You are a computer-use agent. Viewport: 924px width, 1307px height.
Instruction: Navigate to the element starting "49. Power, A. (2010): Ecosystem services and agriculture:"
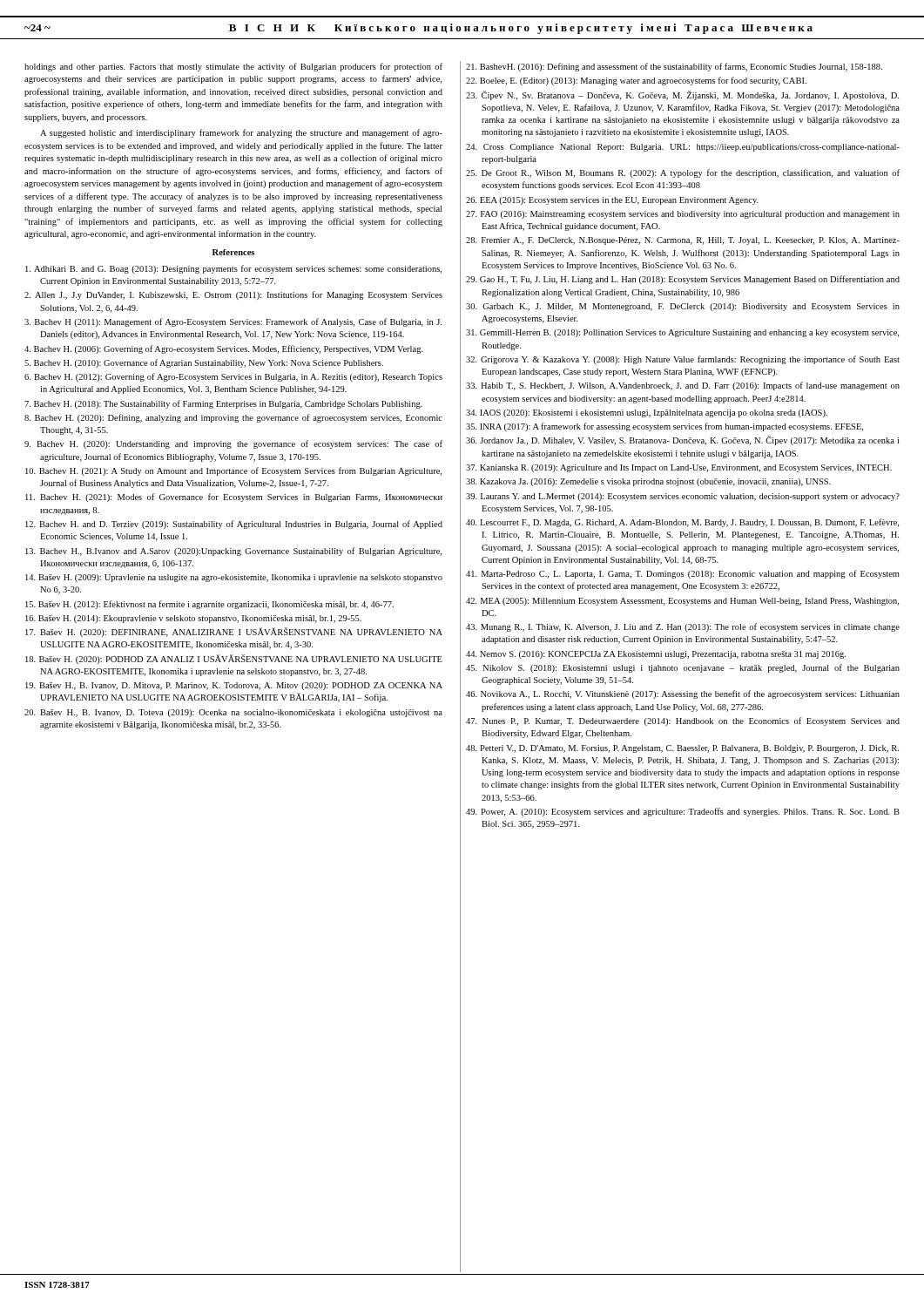683,818
